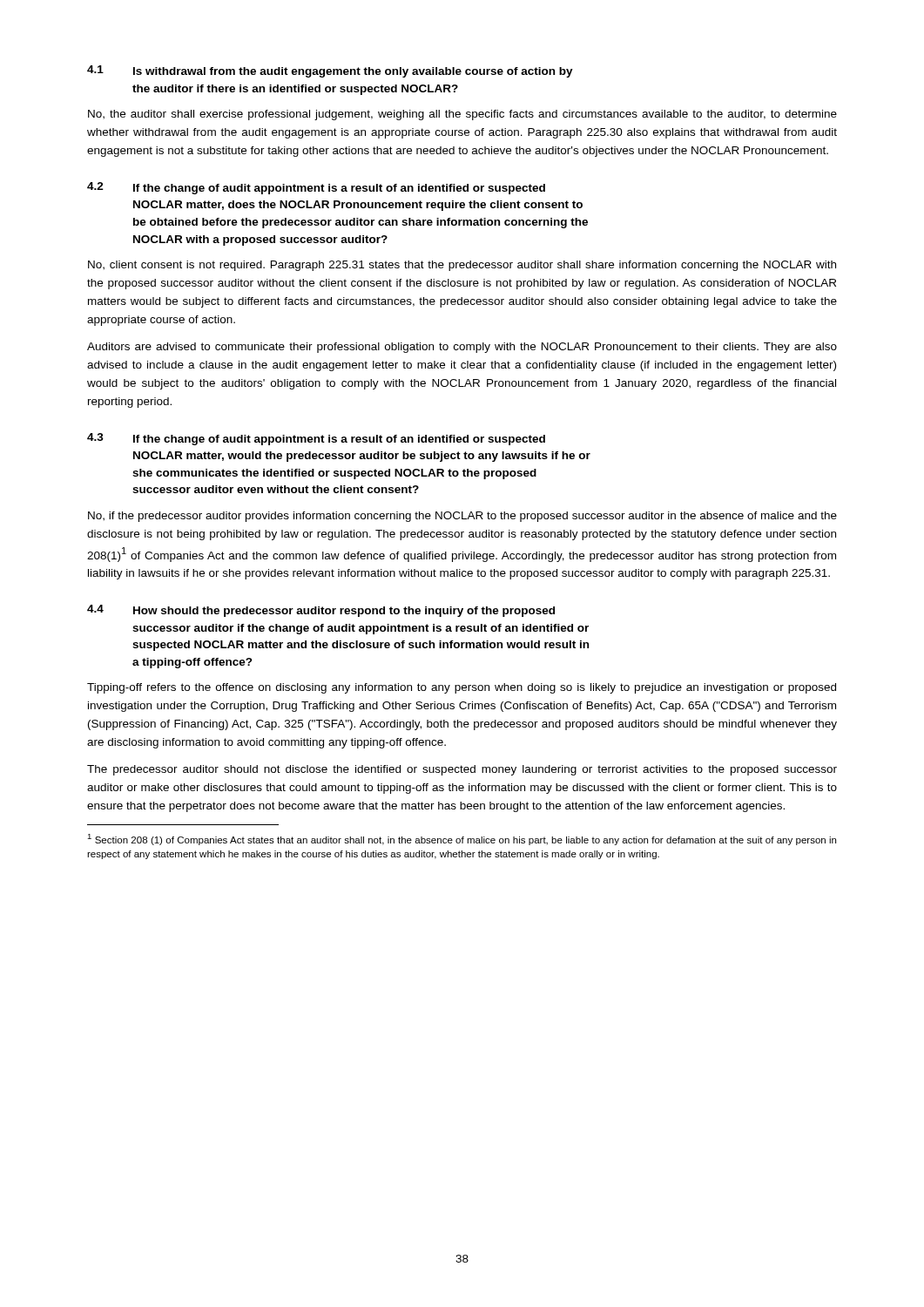Viewport: 924px width, 1307px height.
Task: Click on the passage starting "The predecessor auditor should"
Action: pos(462,787)
